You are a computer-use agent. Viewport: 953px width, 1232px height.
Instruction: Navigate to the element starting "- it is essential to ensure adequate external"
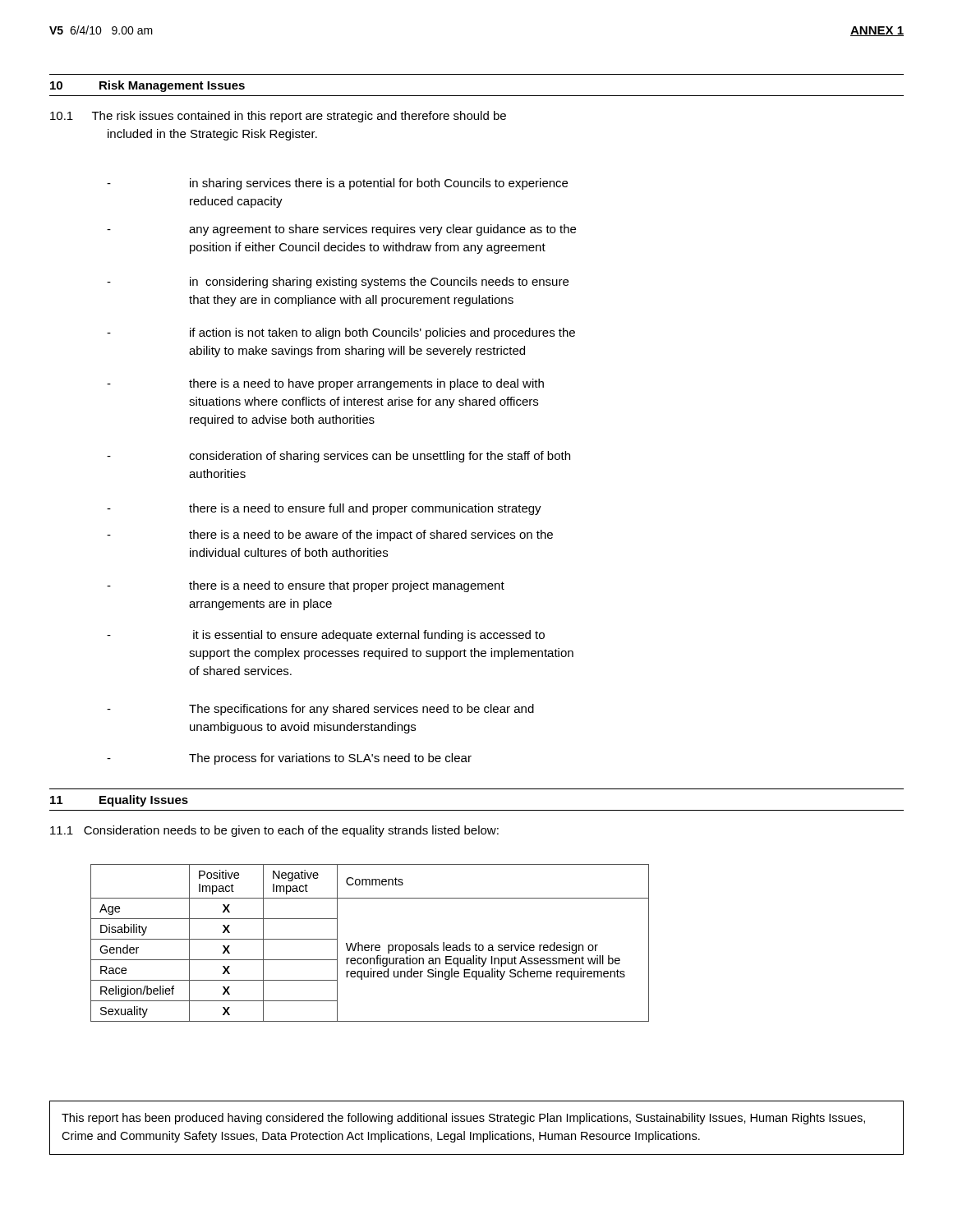point(340,653)
